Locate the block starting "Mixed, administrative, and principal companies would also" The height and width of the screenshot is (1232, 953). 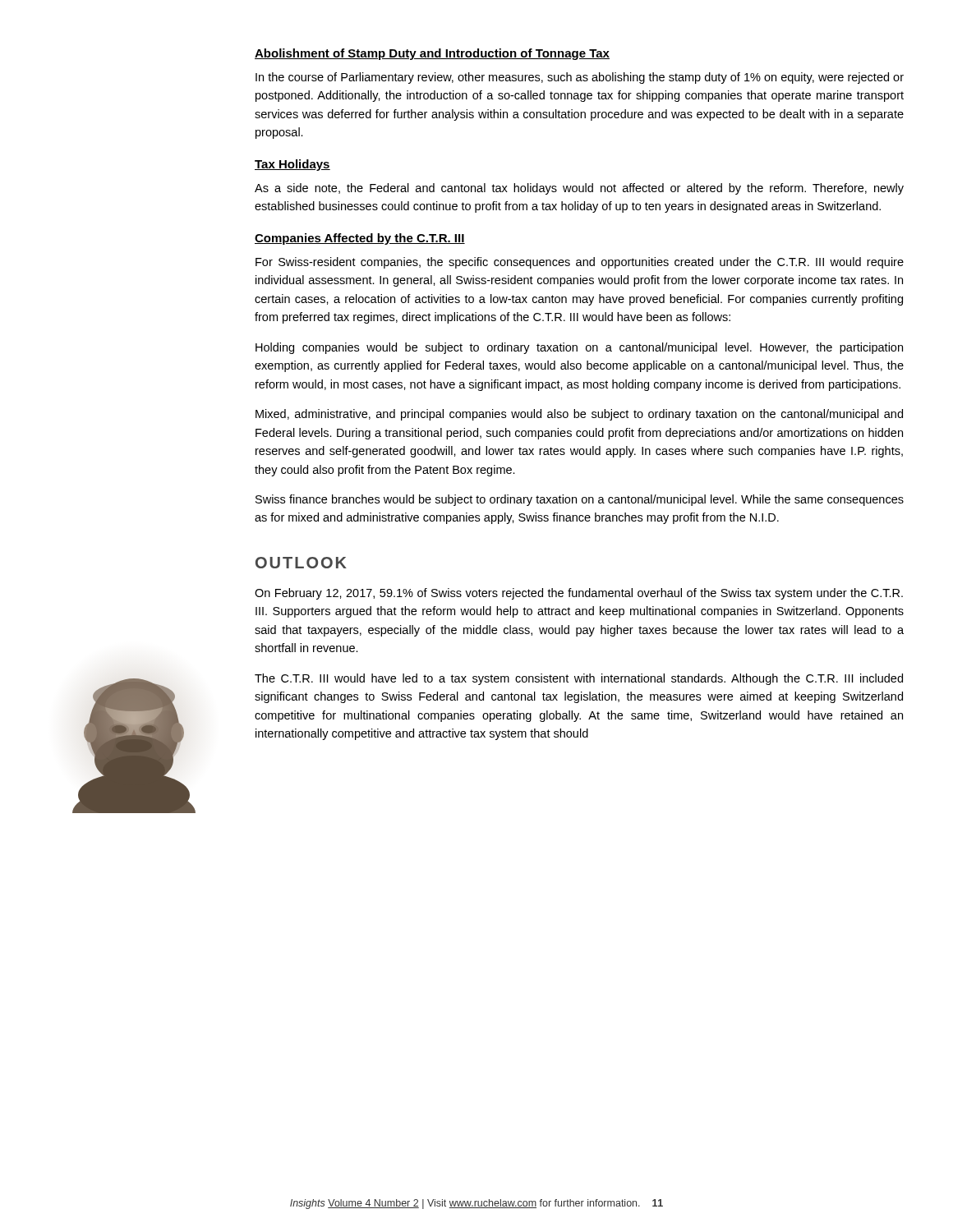click(x=579, y=442)
